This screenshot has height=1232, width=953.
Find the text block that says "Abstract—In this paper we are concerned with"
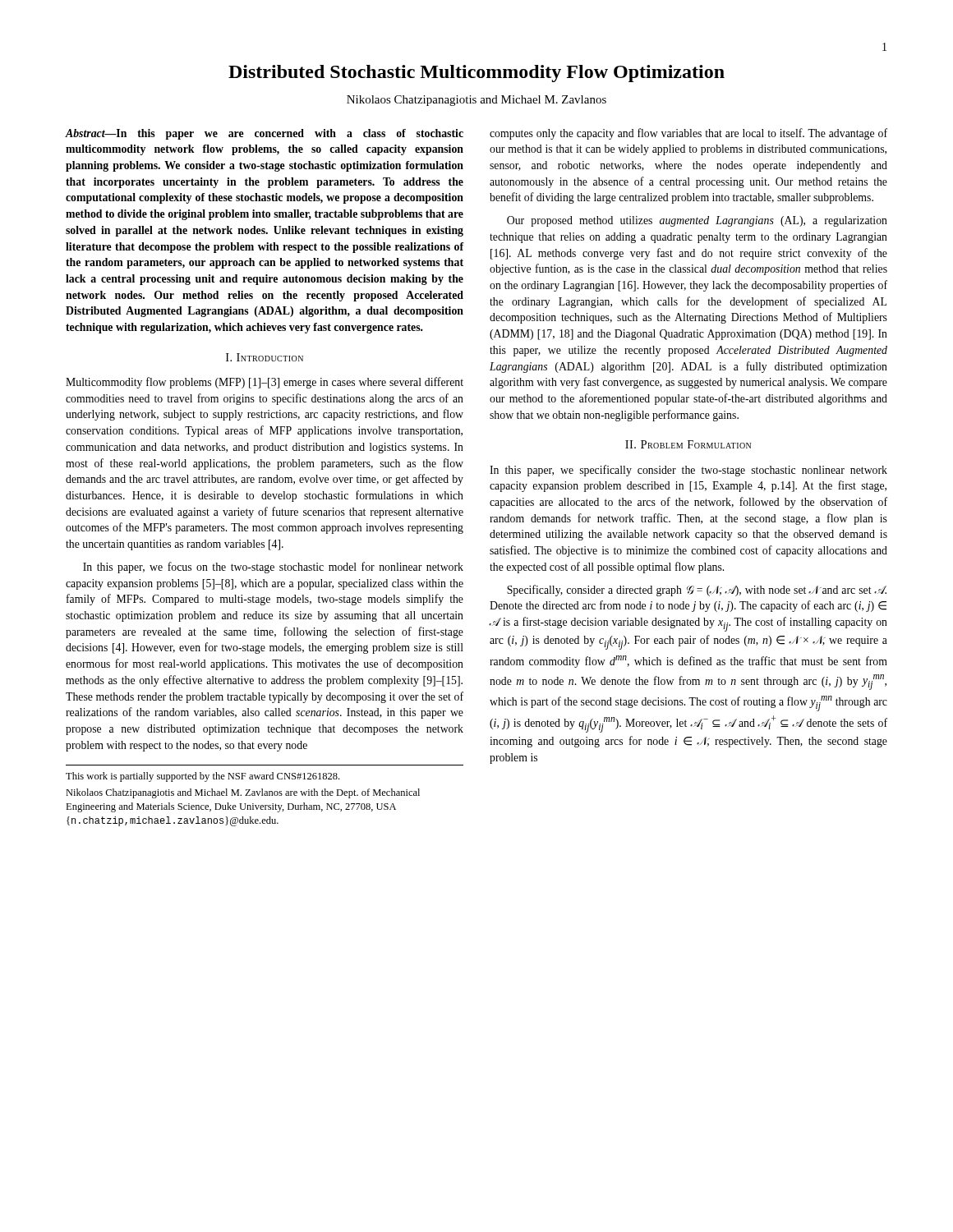point(265,231)
